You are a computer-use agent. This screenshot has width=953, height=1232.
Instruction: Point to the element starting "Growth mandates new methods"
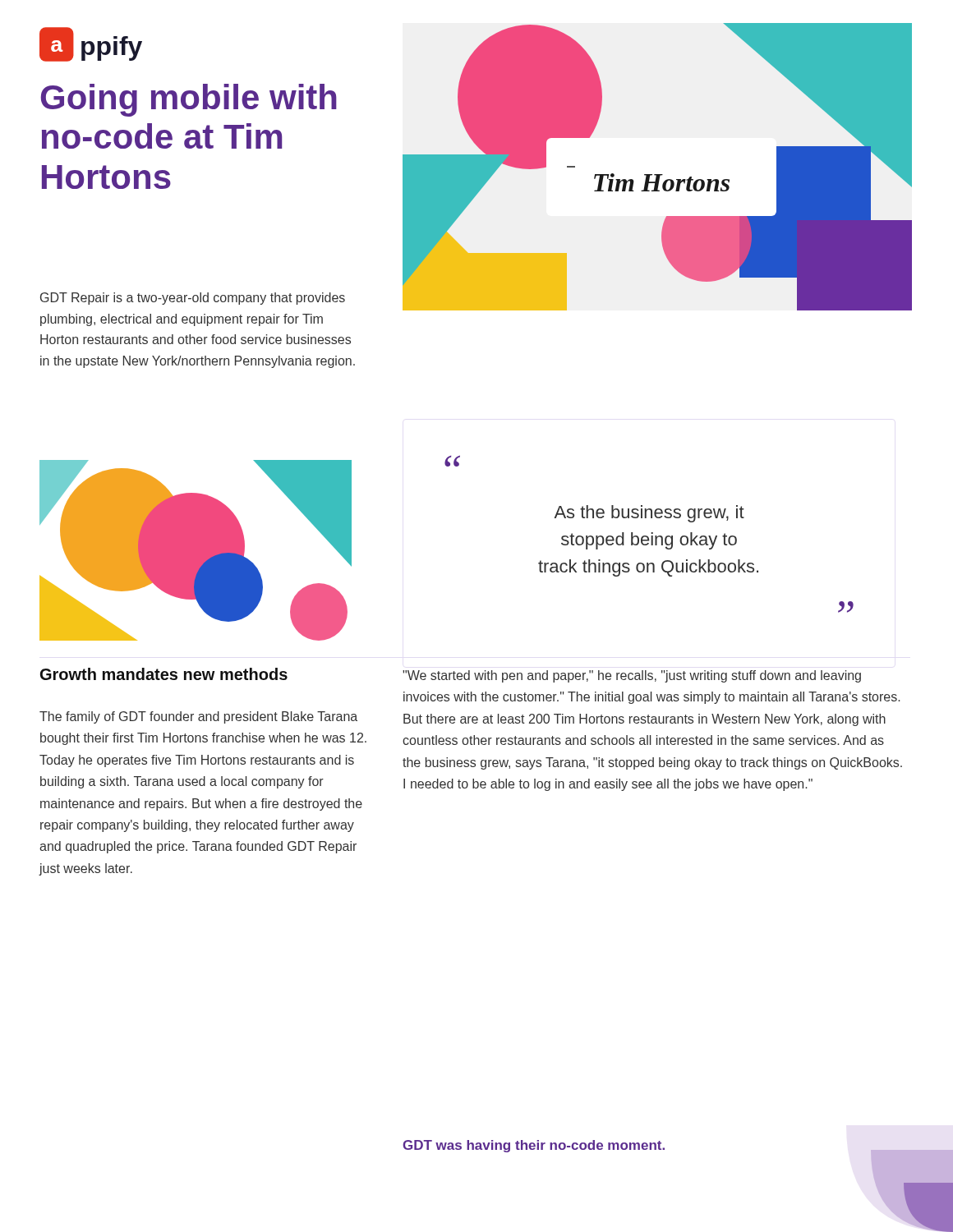tap(164, 674)
